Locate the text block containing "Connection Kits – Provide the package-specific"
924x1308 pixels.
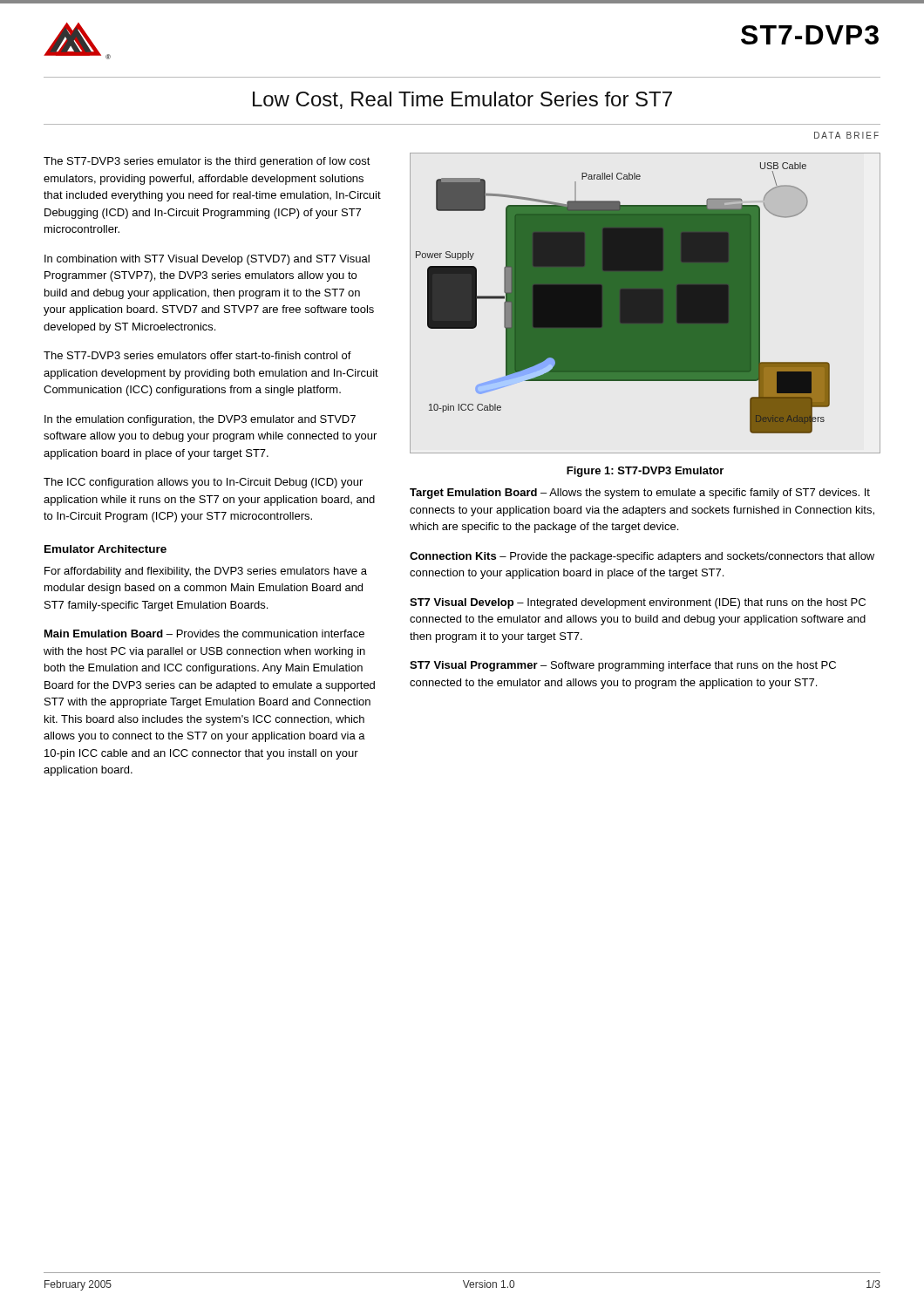point(642,564)
